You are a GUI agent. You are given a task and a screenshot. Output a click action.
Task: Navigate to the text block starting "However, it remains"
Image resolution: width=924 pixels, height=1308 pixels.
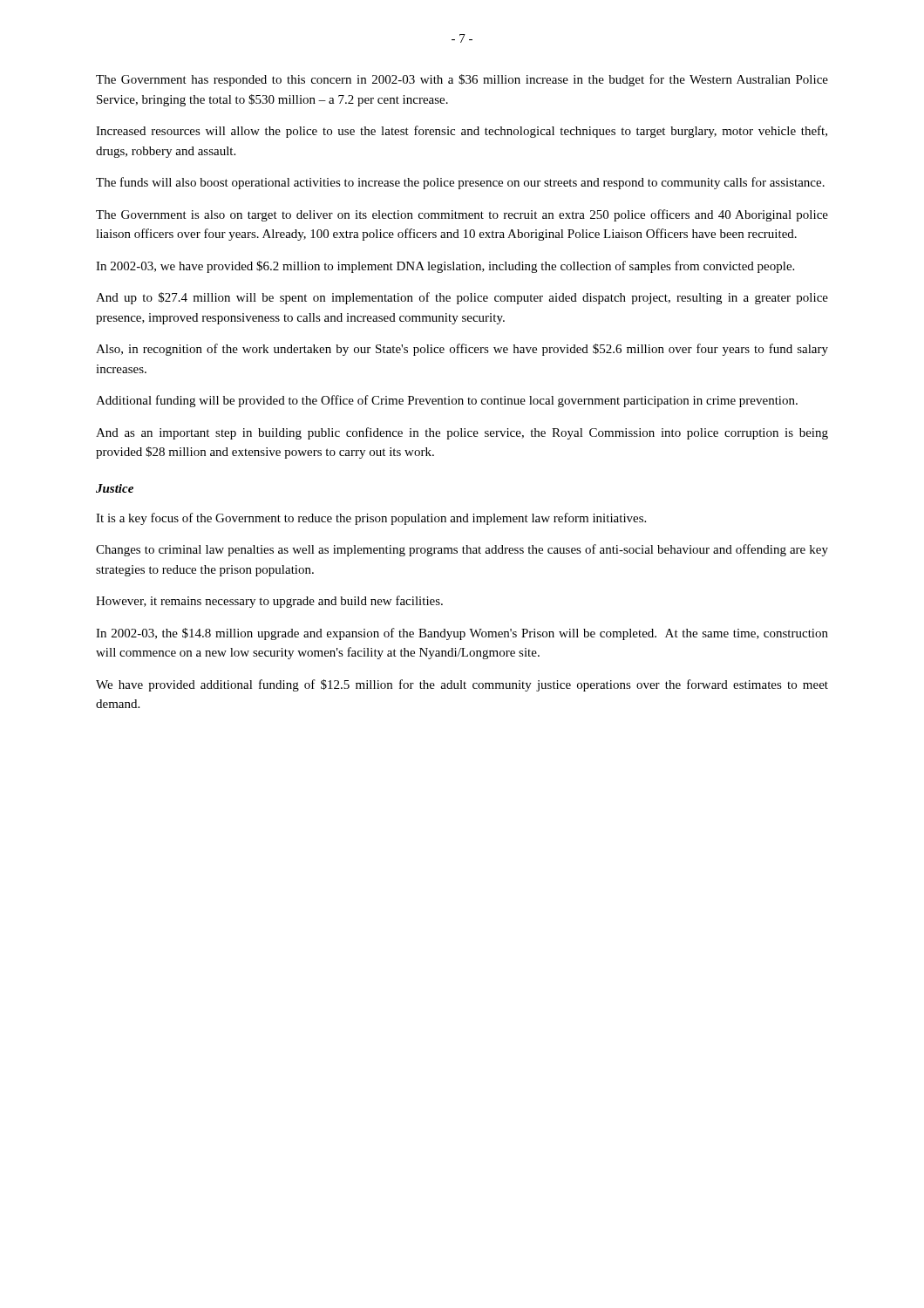[x=270, y=601]
